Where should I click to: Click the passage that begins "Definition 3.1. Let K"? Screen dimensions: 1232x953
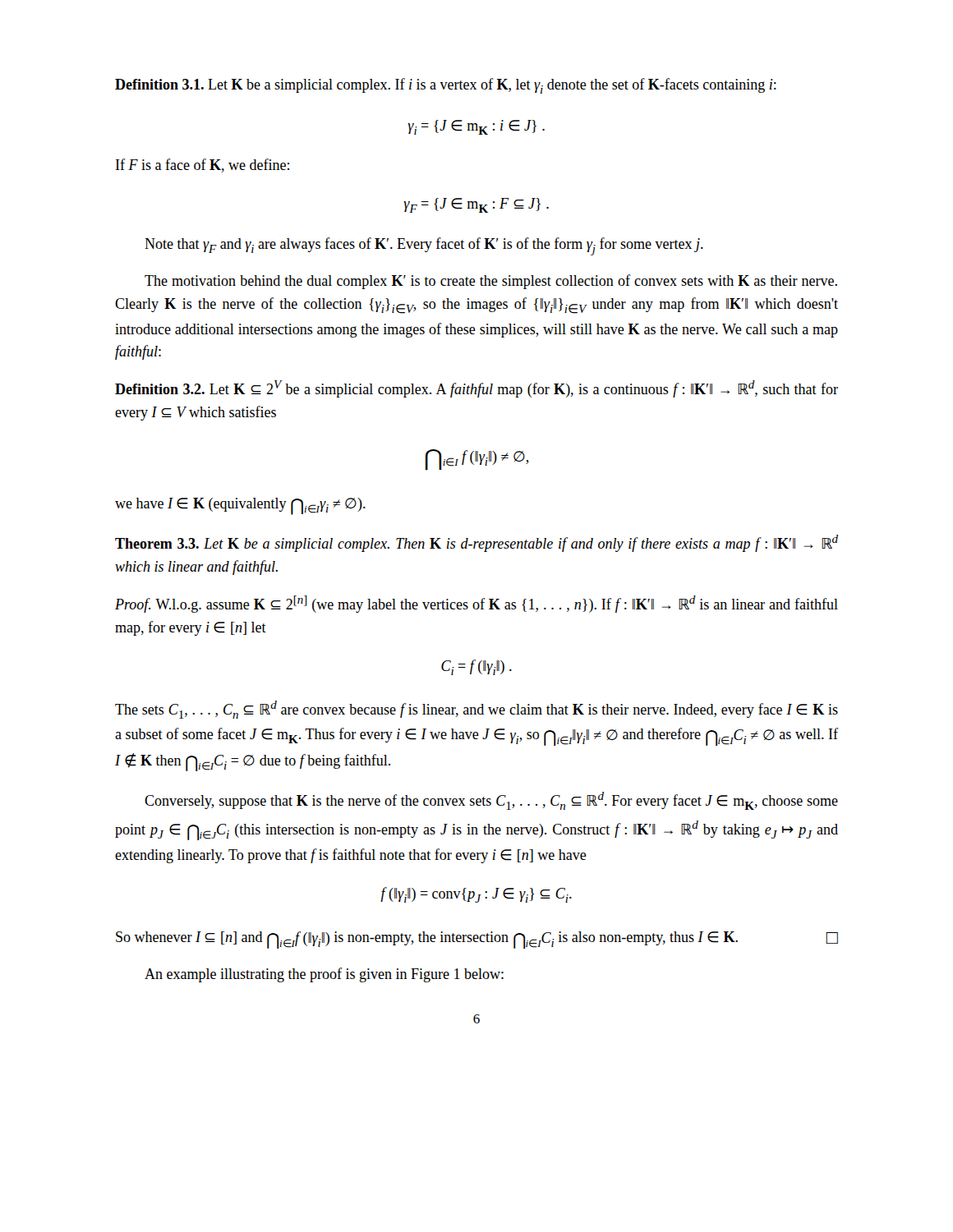tap(446, 86)
